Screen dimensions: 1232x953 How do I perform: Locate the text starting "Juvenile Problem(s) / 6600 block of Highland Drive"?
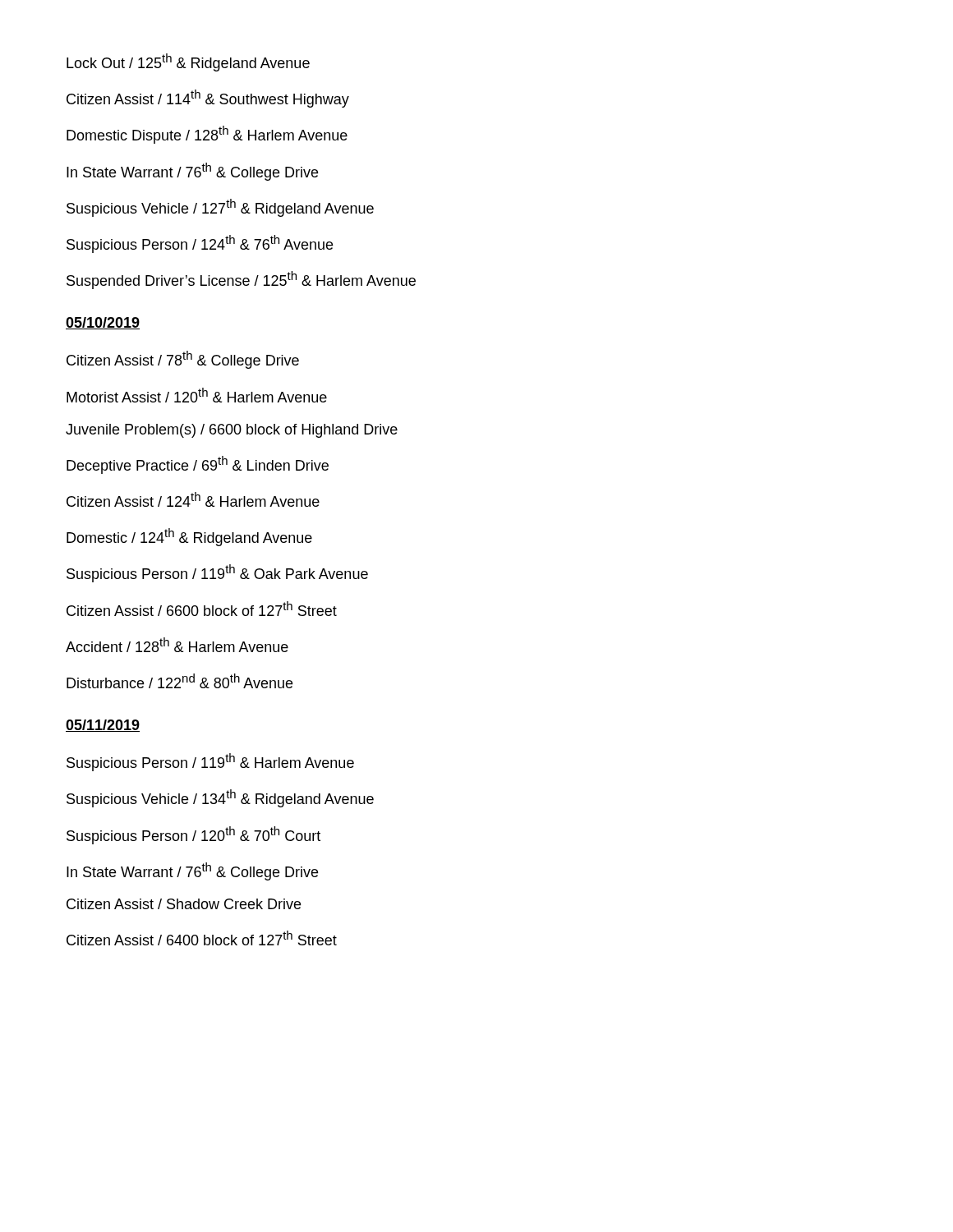coord(232,429)
